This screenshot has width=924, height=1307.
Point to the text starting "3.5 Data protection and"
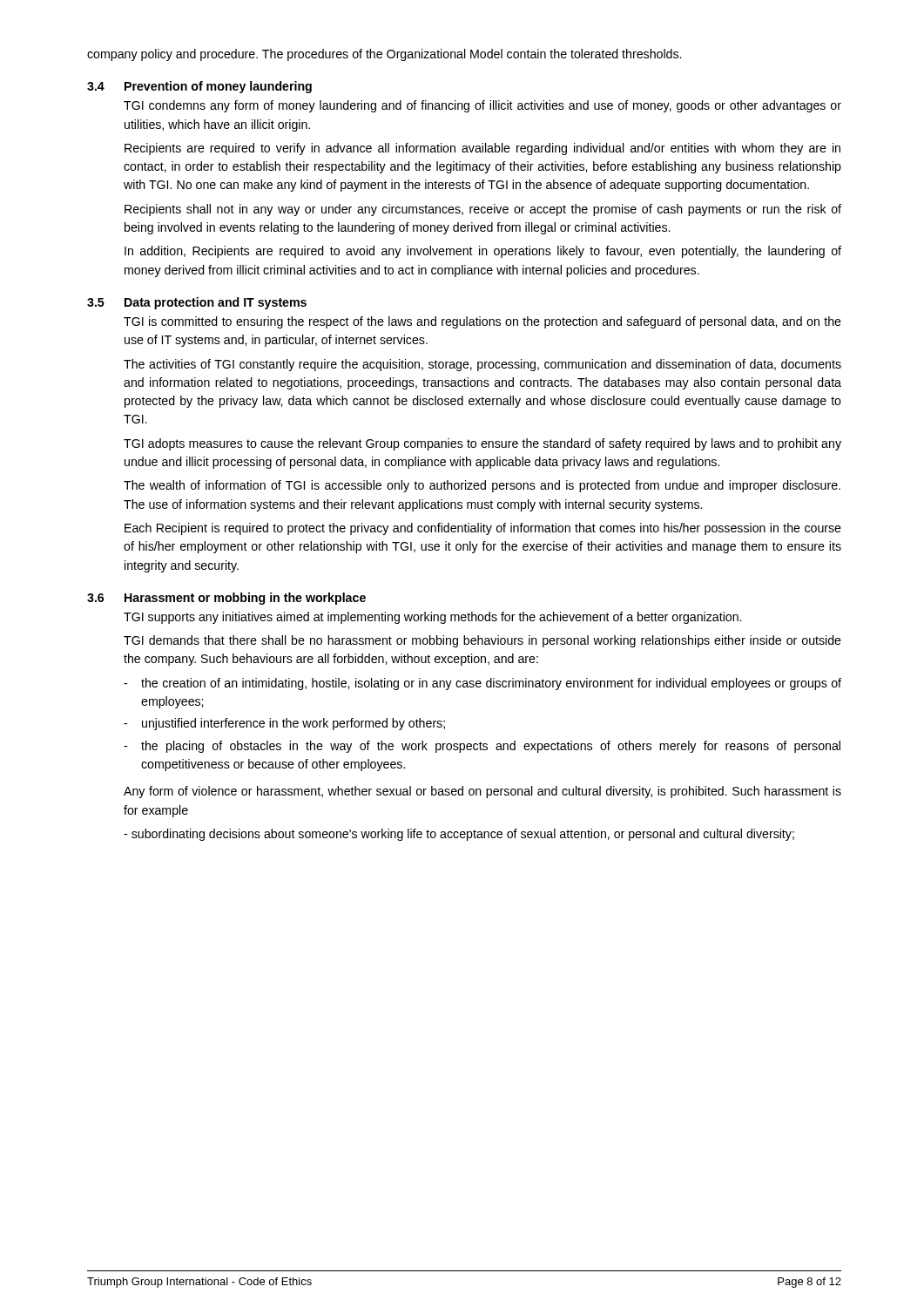[x=464, y=435]
